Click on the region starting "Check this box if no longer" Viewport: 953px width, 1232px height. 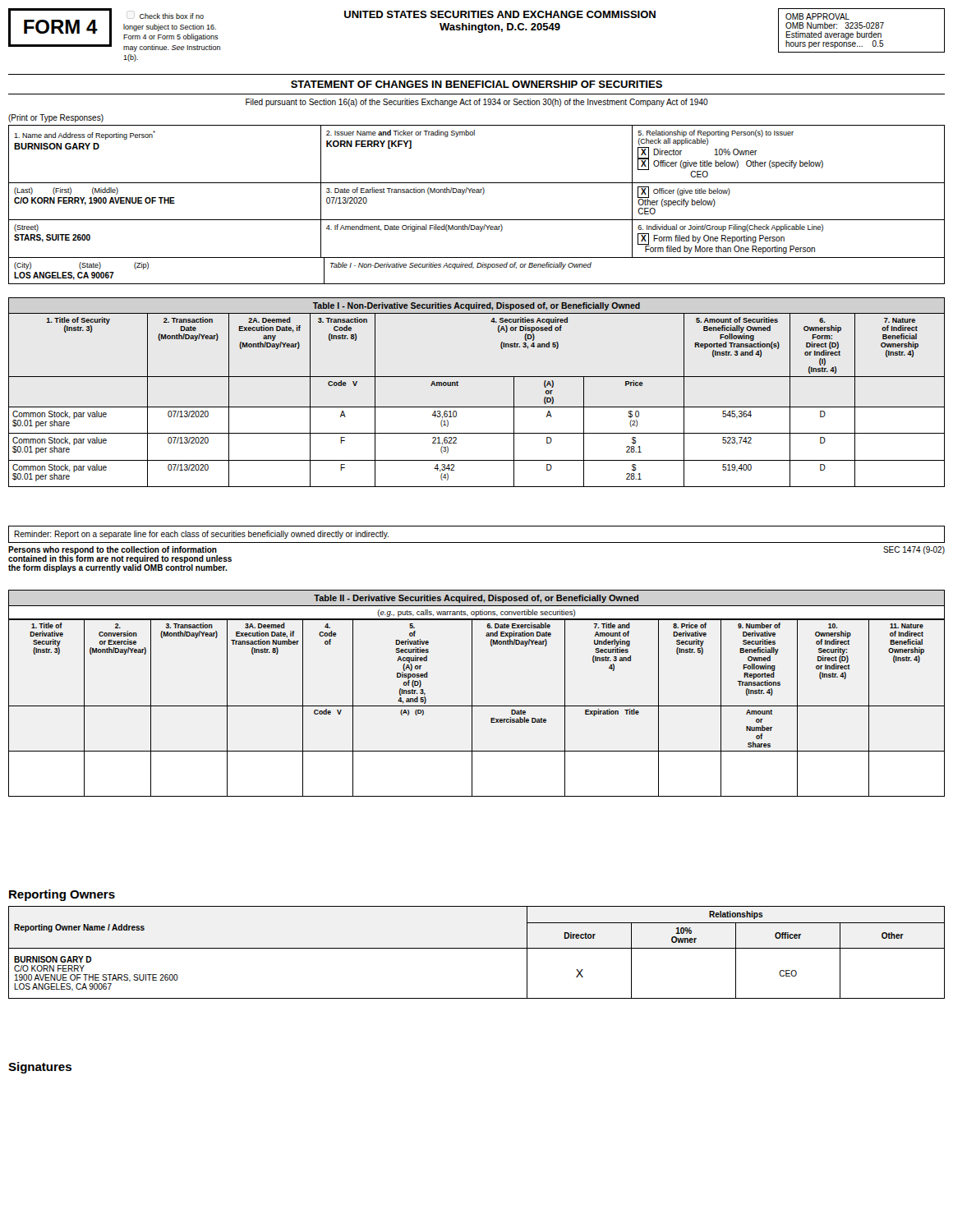(x=172, y=36)
